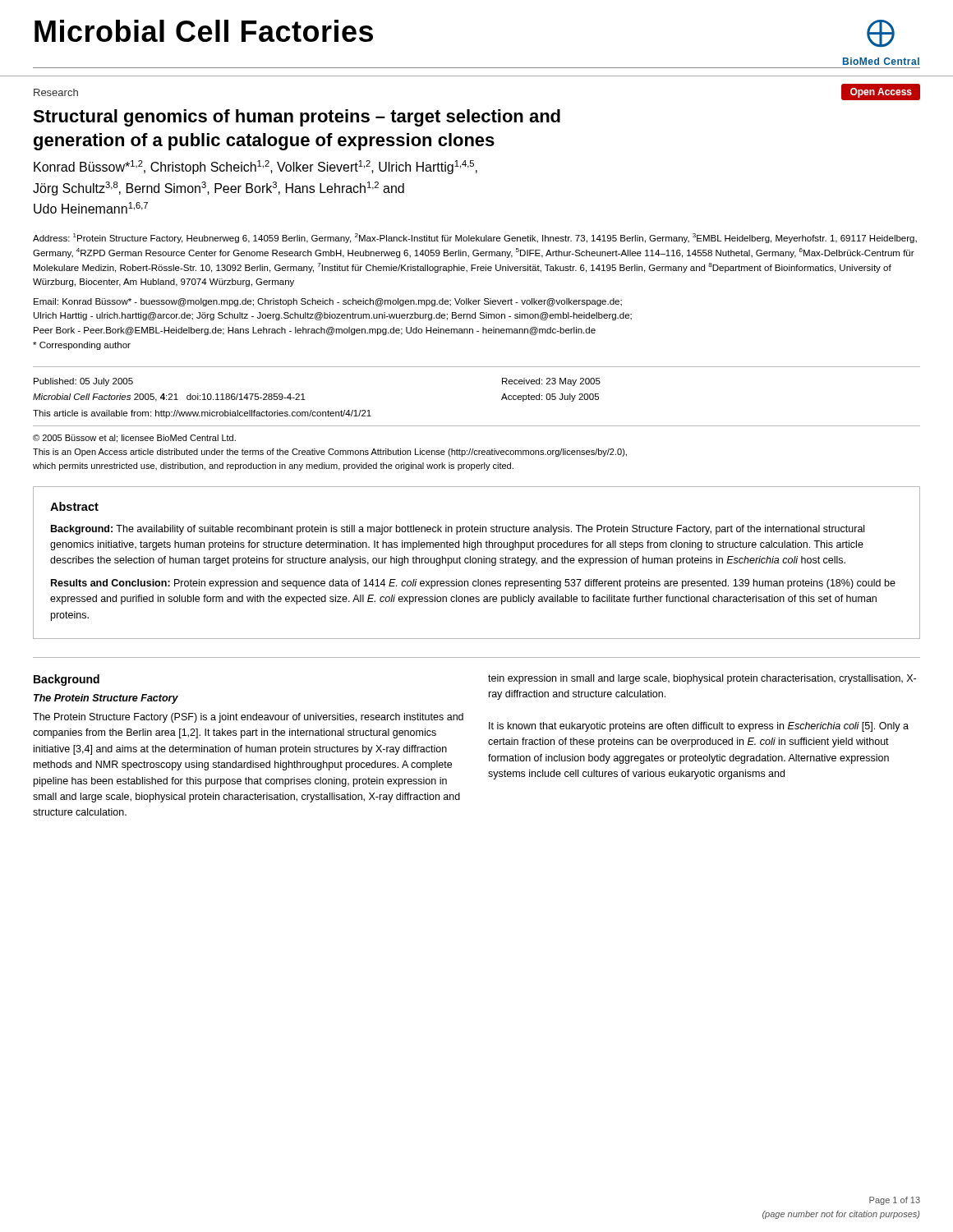
Task: Point to the element starting "Email: Konrad Büssow* - buessow@molgen.mpg.de; Christoph Scheich -"
Action: [333, 323]
